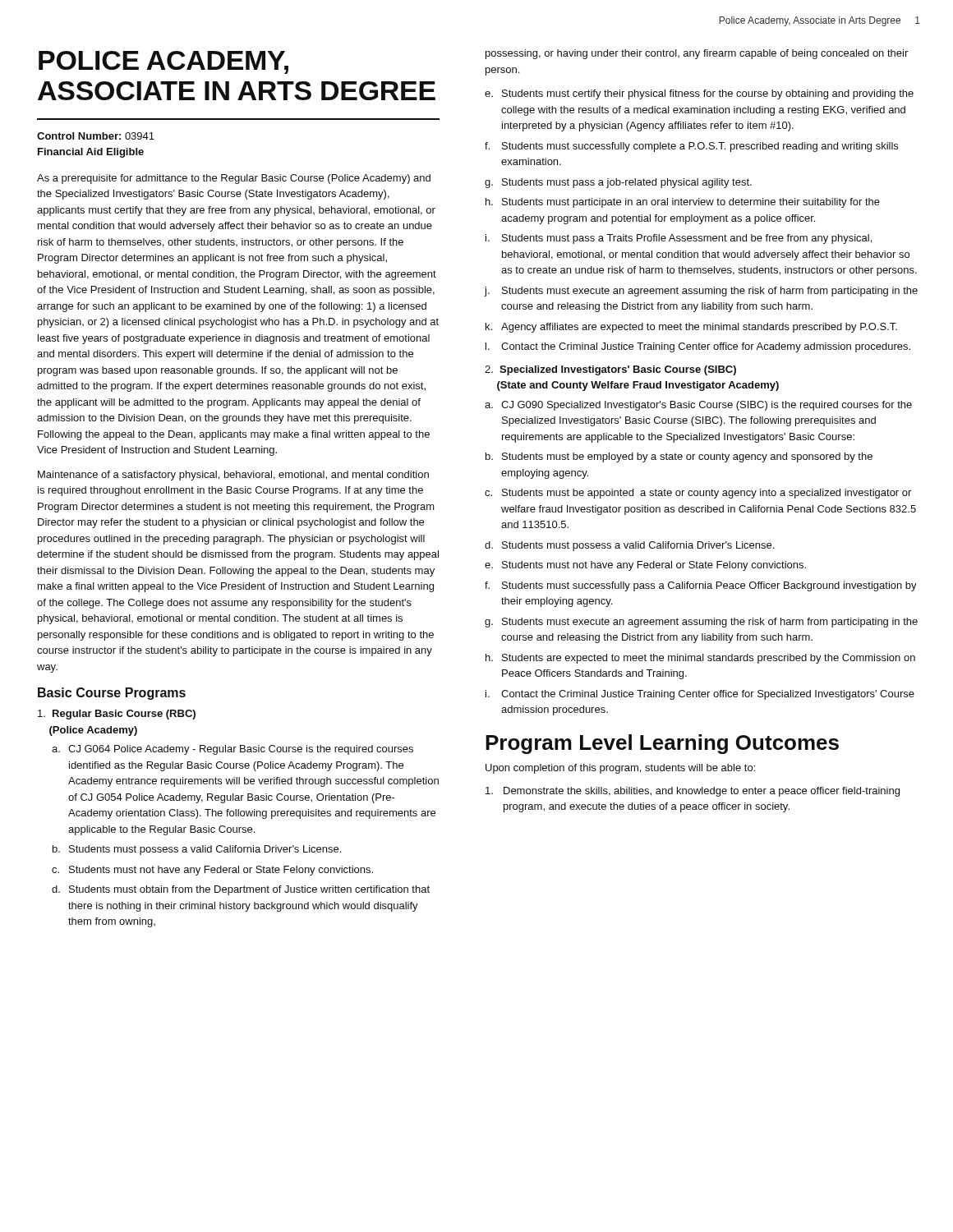This screenshot has width=953, height=1232.
Task: Locate the passage starting "Regular Basic Course"
Action: pyautogui.click(x=117, y=722)
